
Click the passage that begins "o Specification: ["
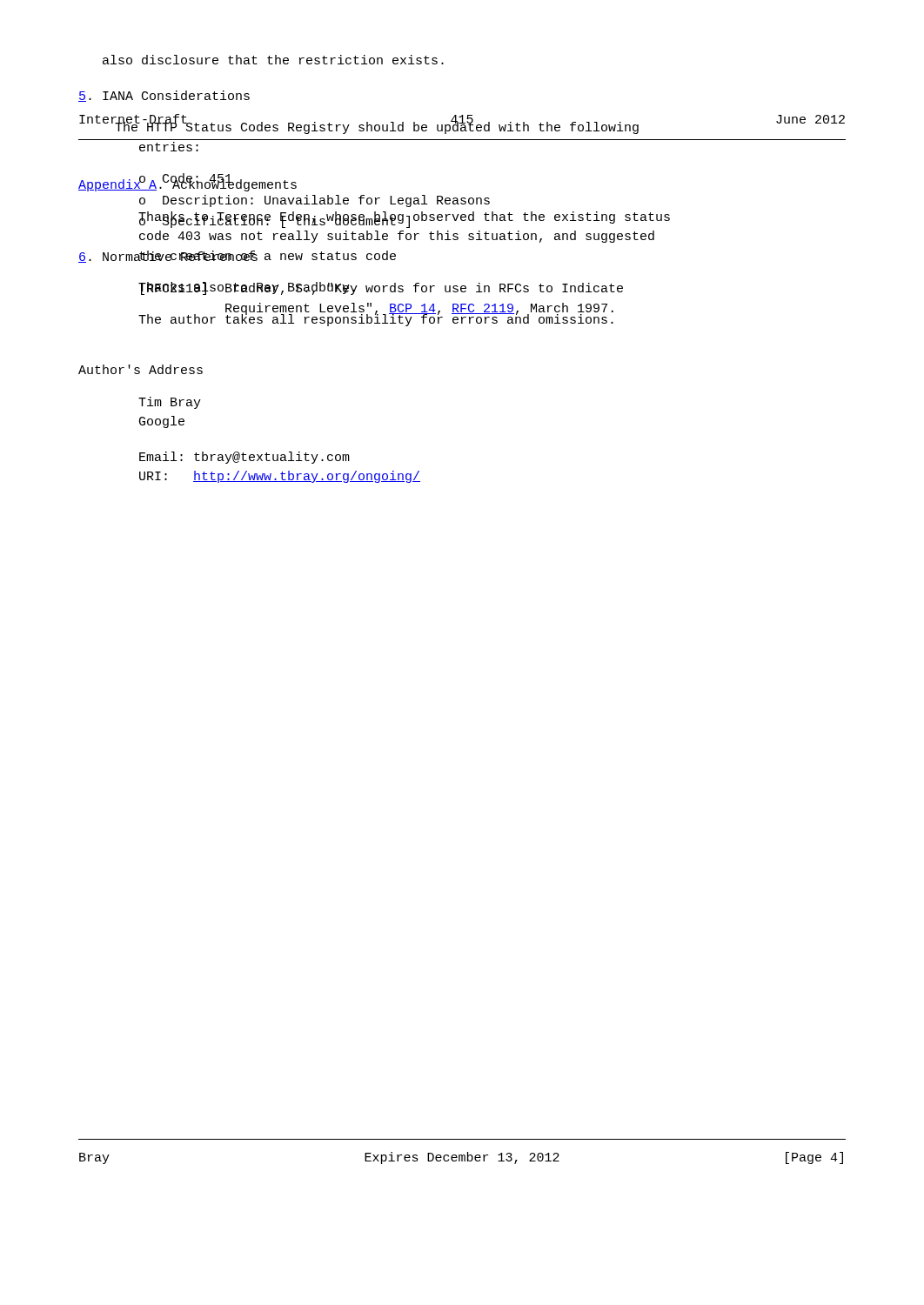point(264,222)
